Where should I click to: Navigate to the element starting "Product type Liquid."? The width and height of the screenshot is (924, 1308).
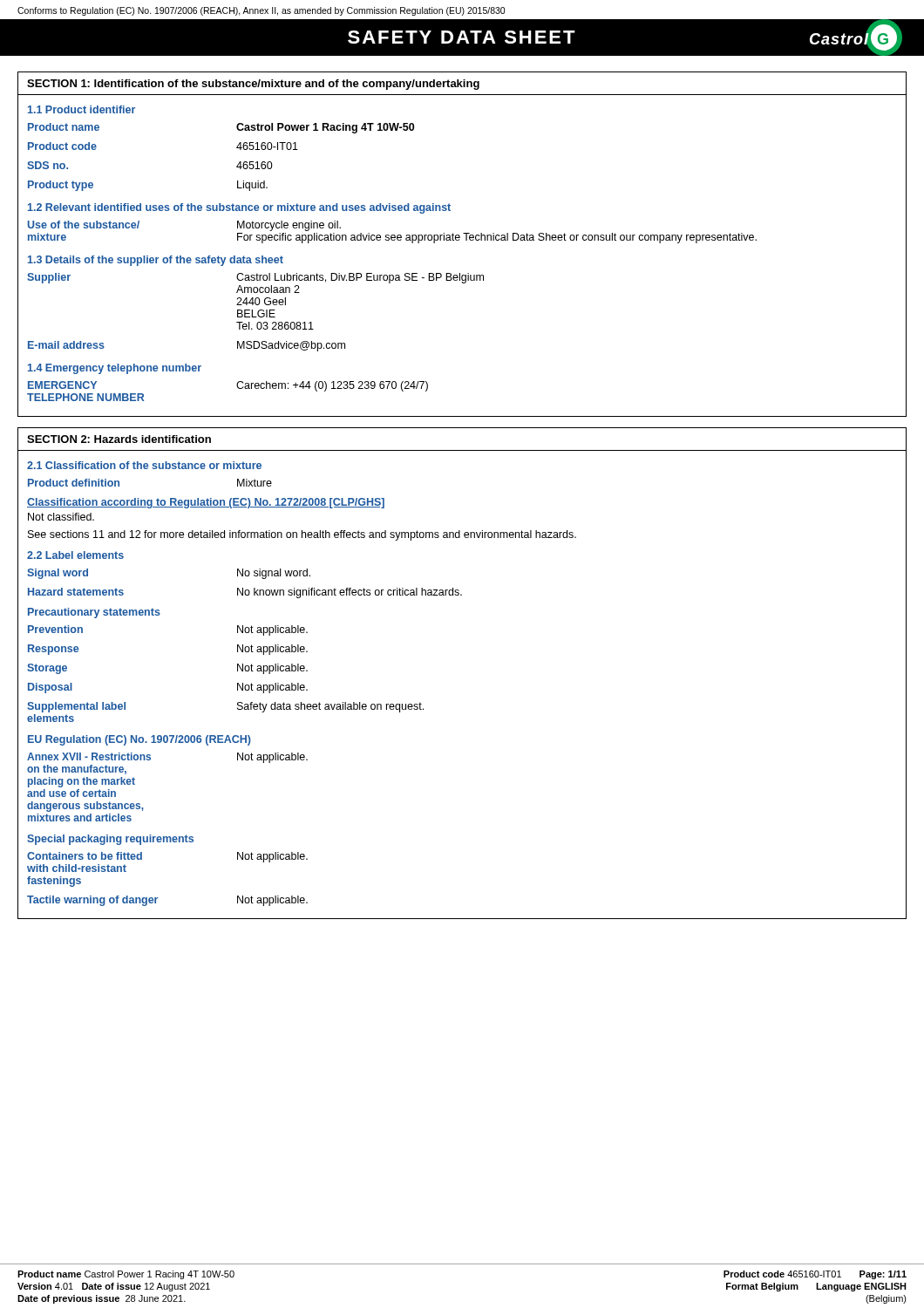60,185
